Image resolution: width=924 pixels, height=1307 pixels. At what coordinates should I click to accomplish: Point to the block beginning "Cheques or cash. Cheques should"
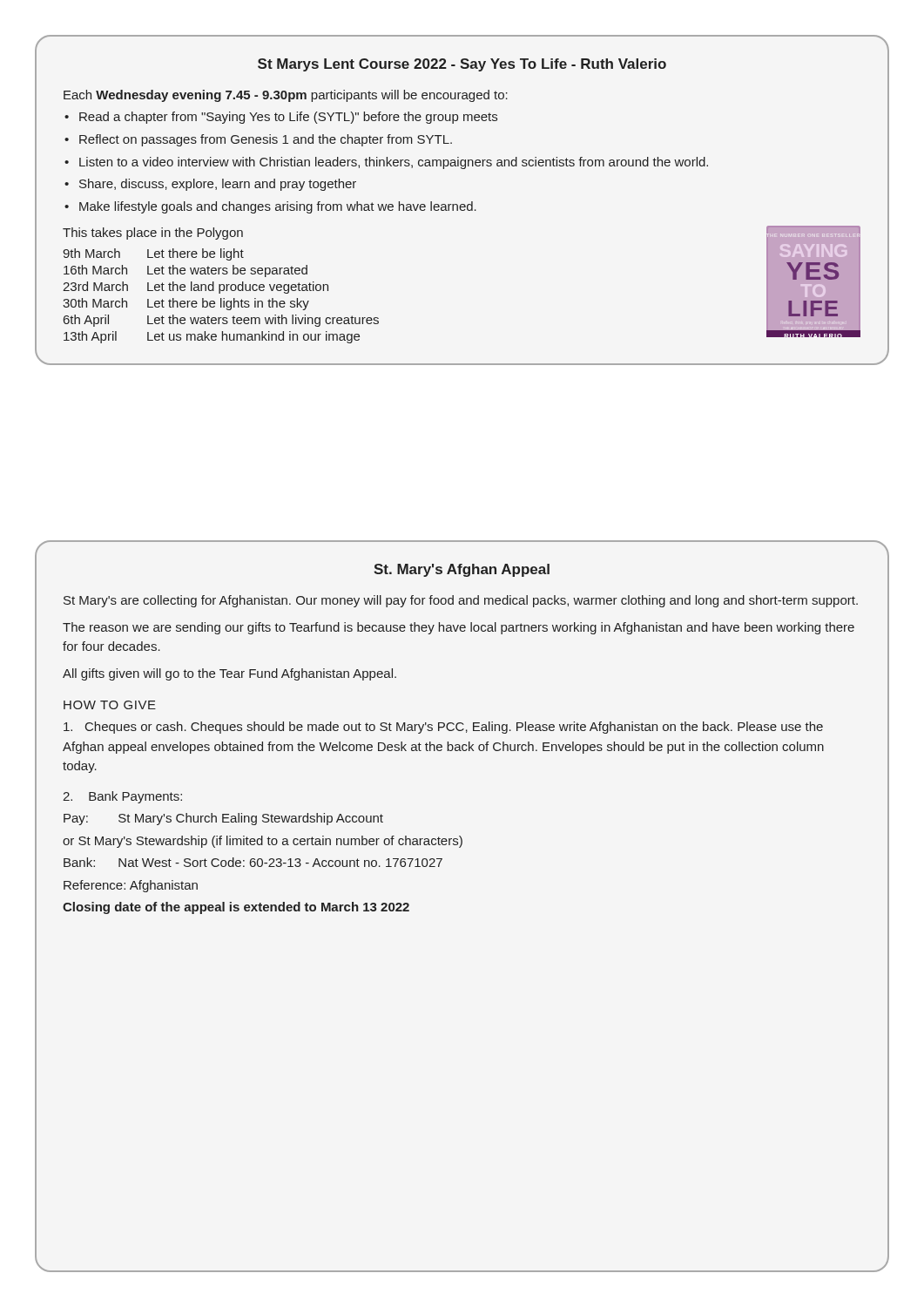(443, 746)
